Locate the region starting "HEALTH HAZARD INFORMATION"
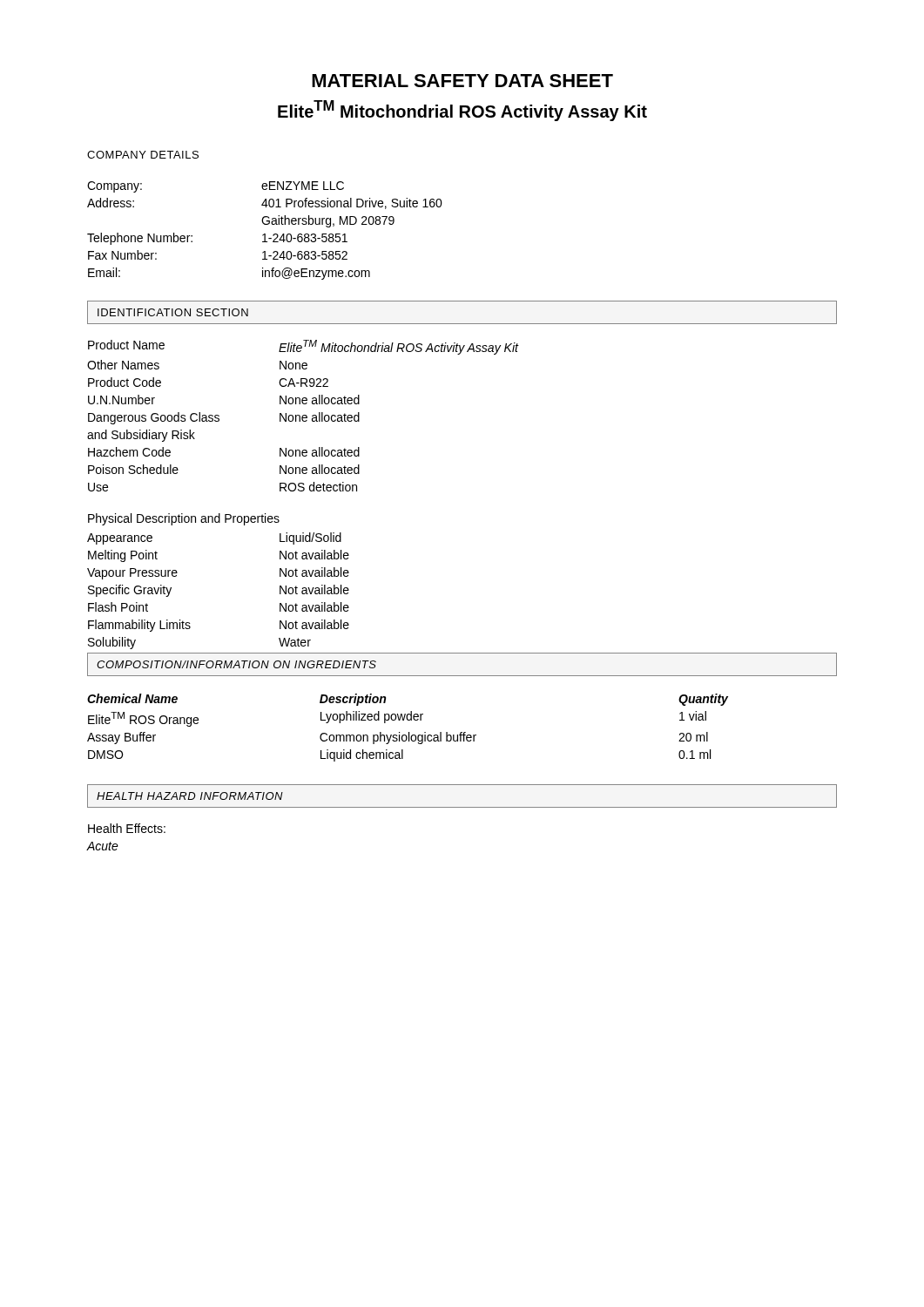The height and width of the screenshot is (1307, 924). point(190,796)
